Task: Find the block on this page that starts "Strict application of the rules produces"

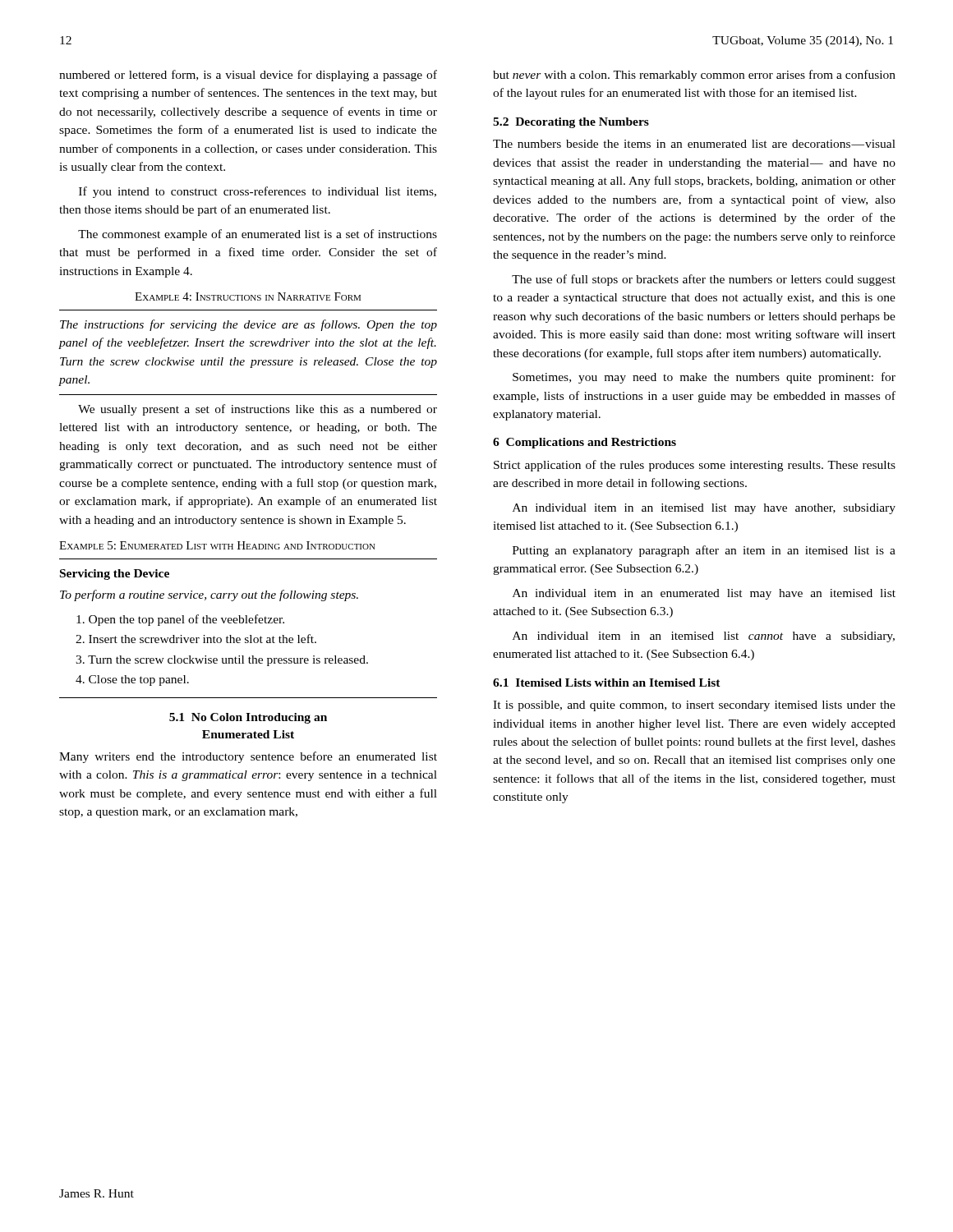Action: pos(694,474)
